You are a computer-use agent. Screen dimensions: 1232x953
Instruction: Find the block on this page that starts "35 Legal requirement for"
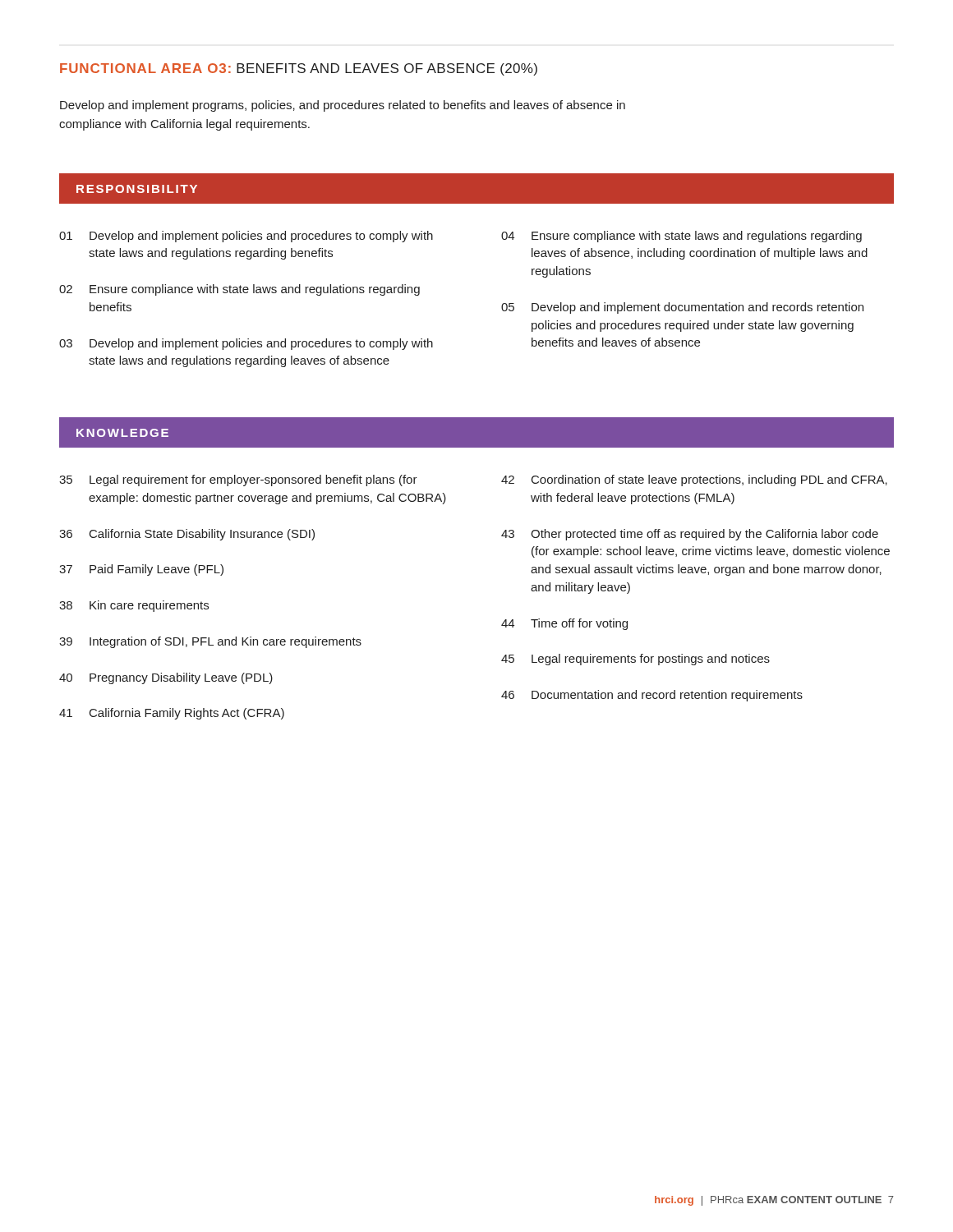coord(255,488)
